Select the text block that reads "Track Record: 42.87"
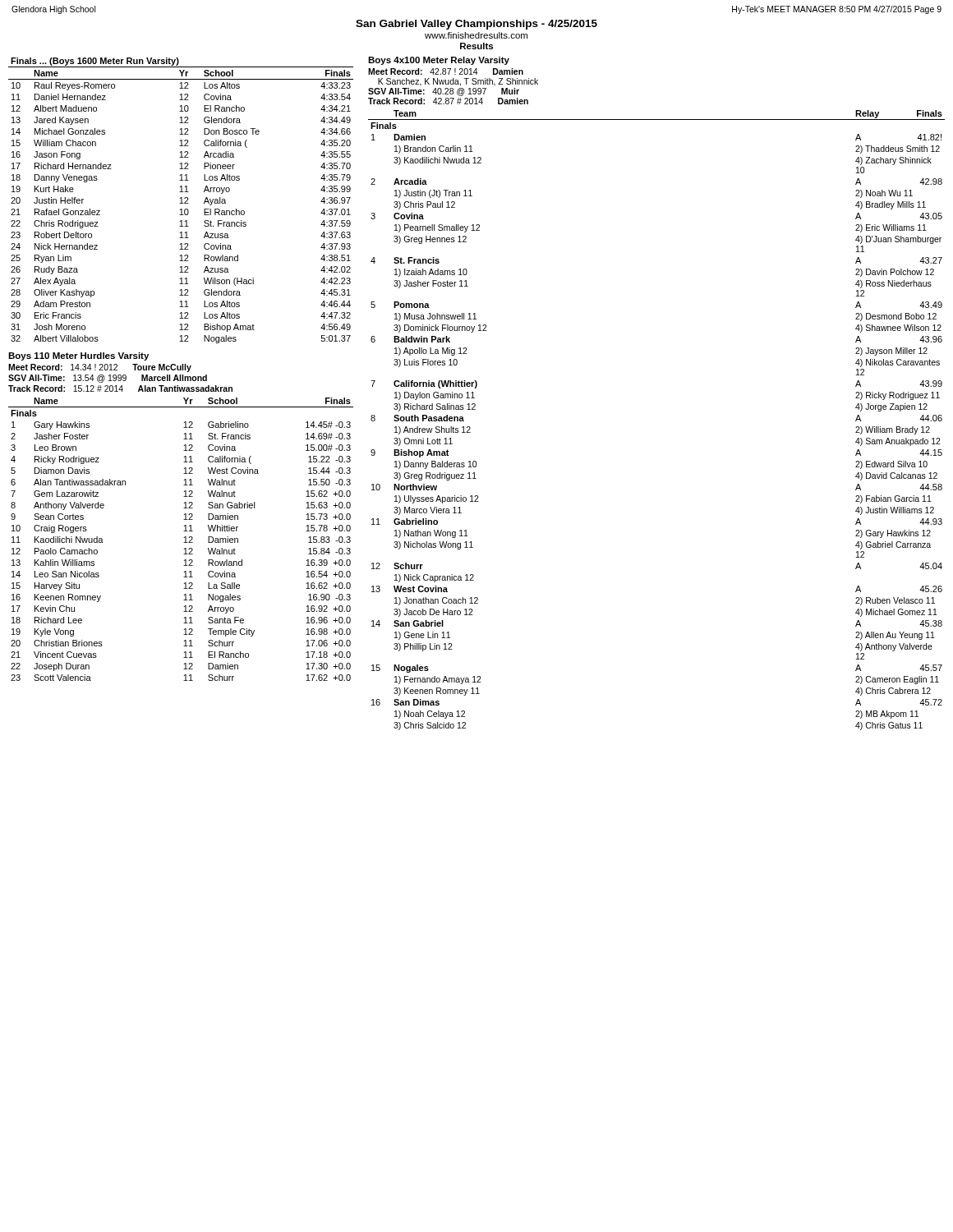The image size is (953, 1232). tap(448, 101)
